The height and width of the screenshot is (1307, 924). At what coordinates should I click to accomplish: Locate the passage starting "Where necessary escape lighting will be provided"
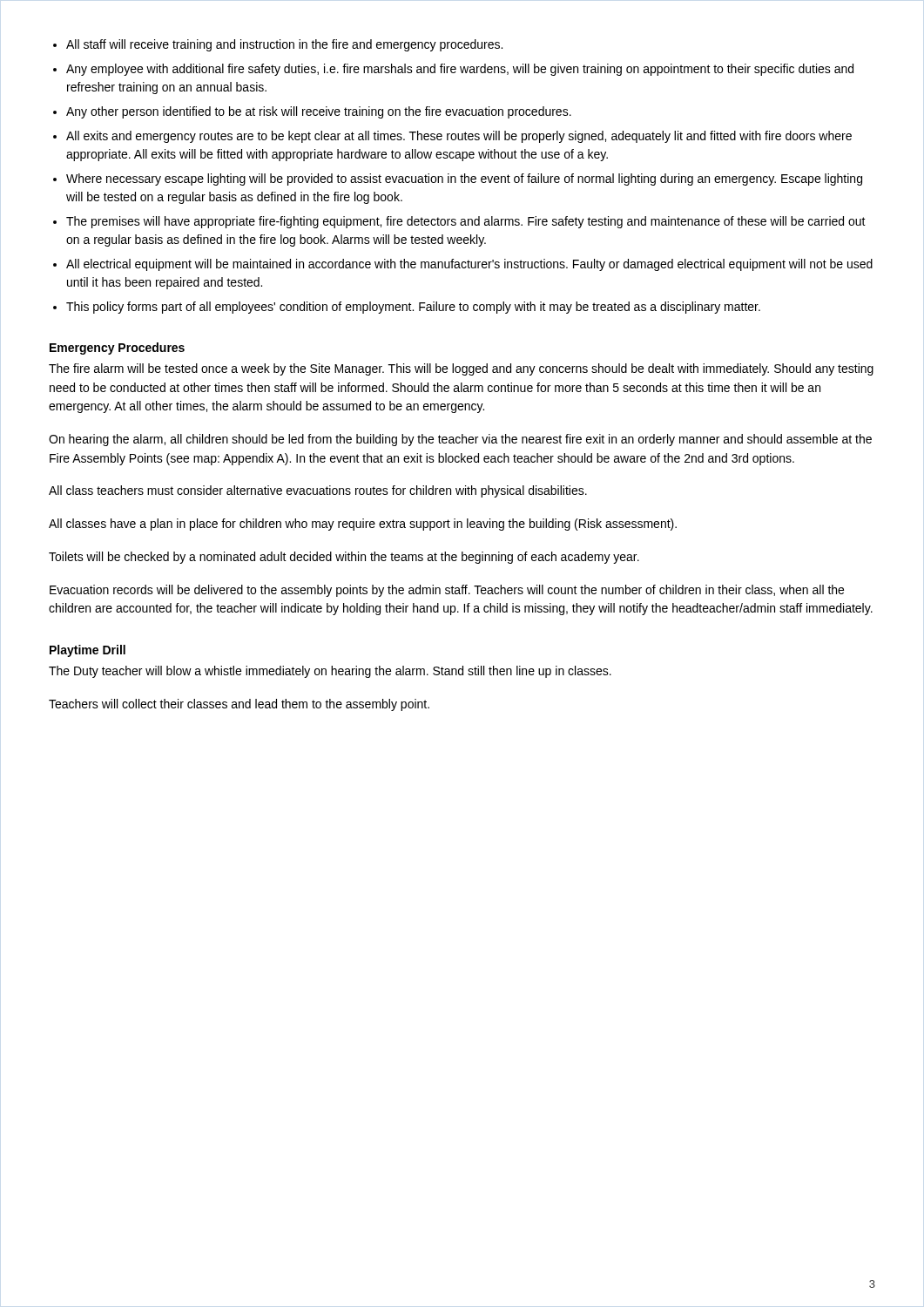pos(465,188)
